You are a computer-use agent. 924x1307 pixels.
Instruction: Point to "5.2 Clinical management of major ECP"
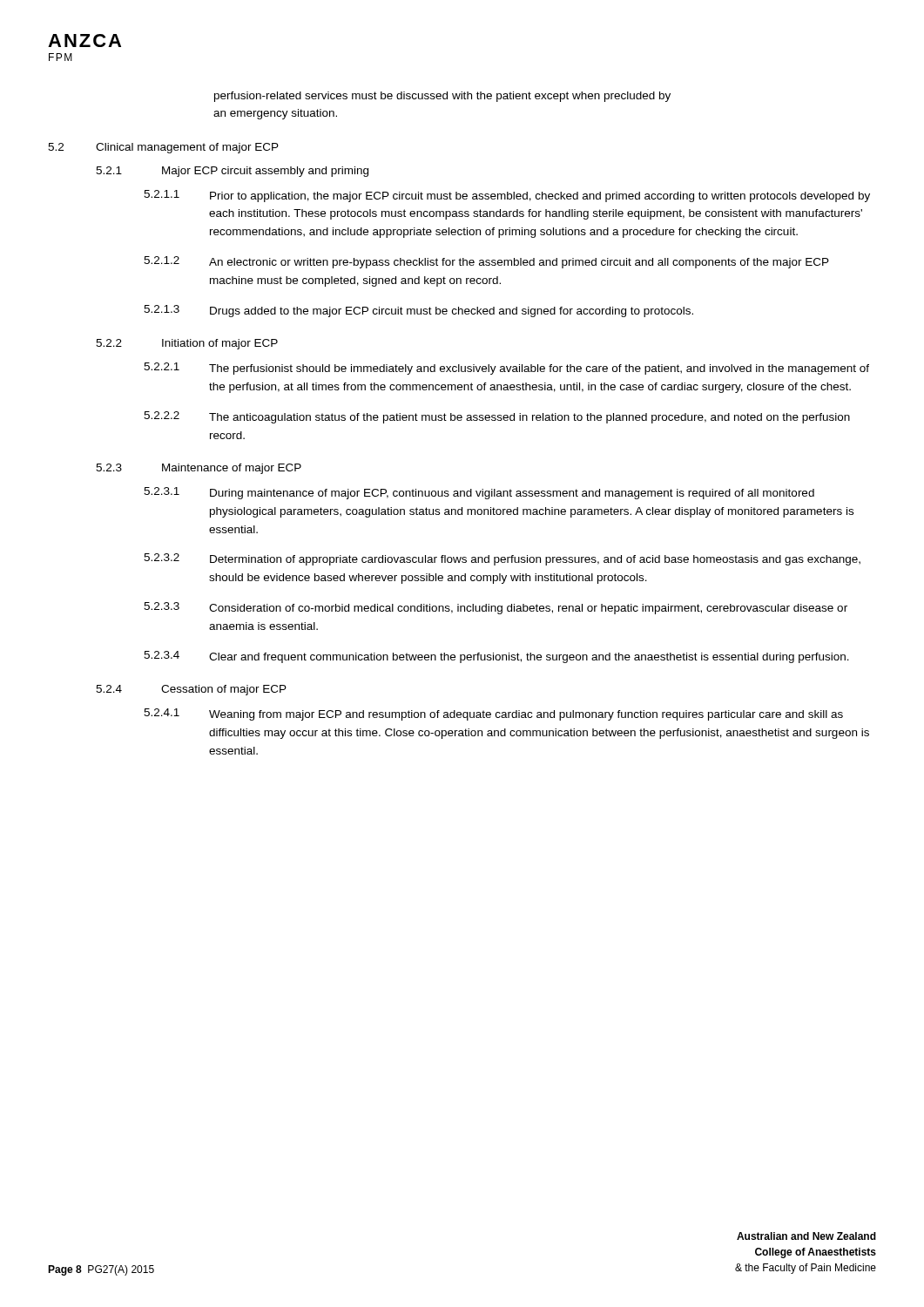tap(163, 146)
